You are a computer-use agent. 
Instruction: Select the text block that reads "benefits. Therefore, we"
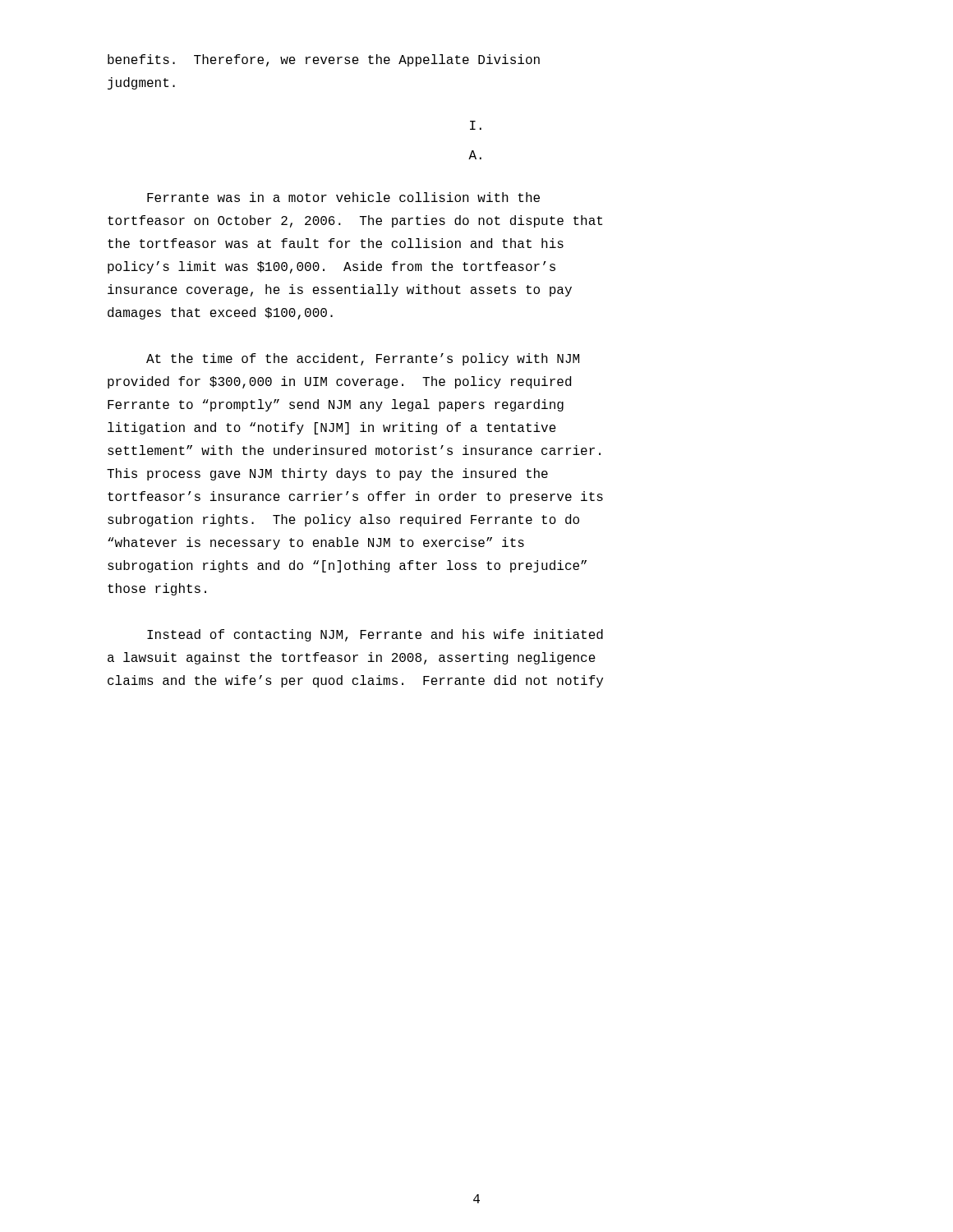tap(324, 72)
